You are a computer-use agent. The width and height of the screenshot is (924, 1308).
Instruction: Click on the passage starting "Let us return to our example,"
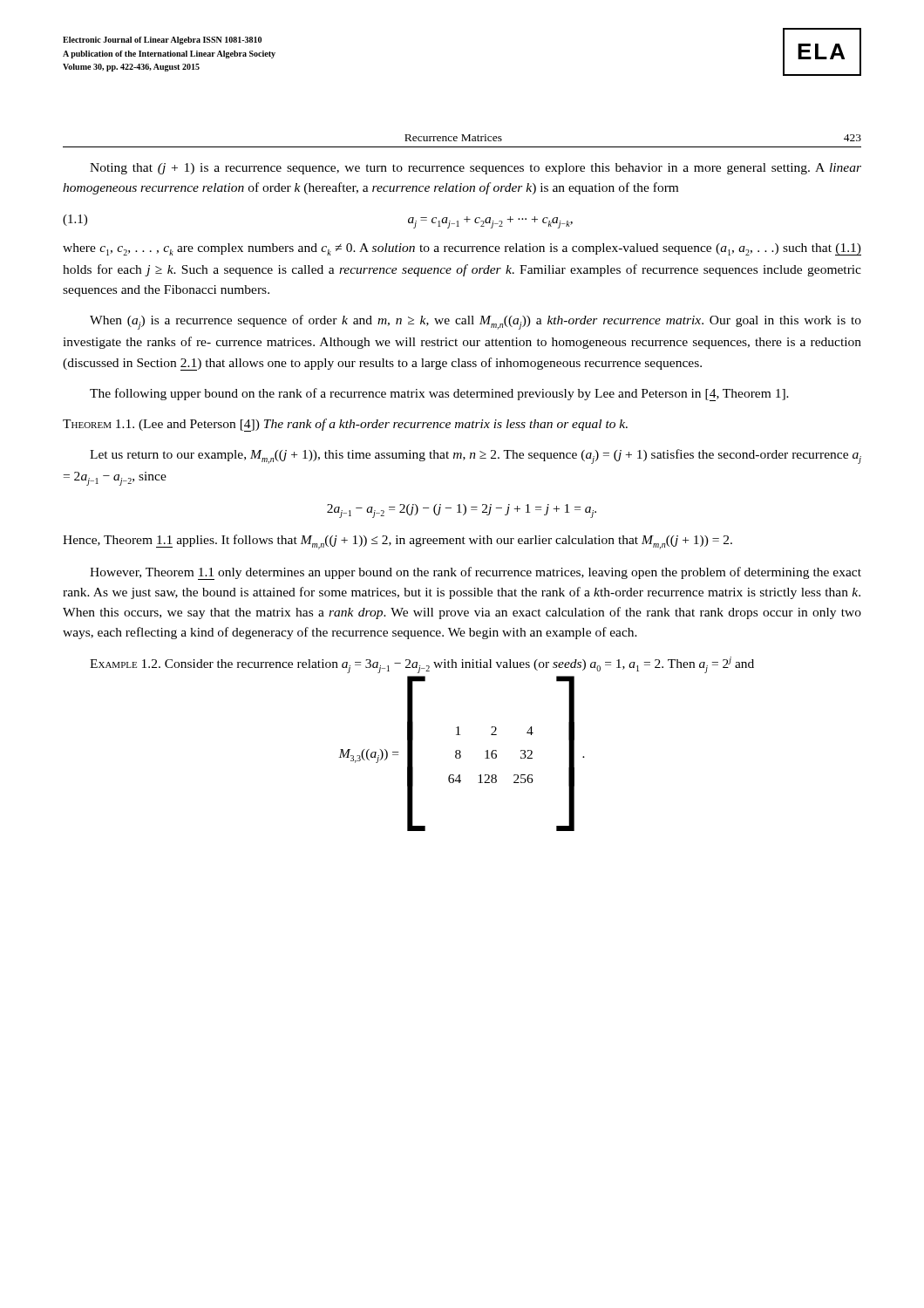462,466
